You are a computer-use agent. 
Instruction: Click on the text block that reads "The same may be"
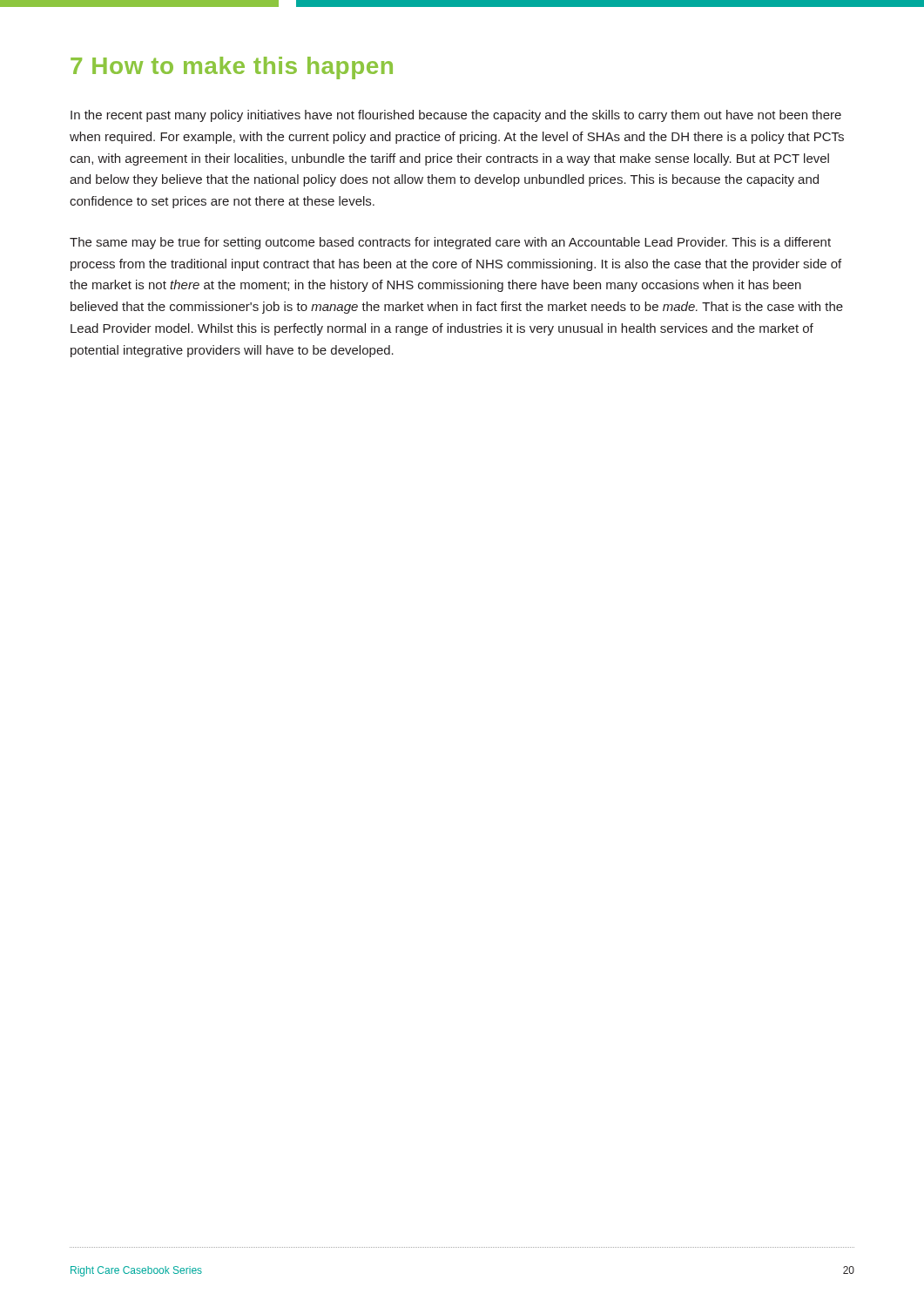coord(456,296)
